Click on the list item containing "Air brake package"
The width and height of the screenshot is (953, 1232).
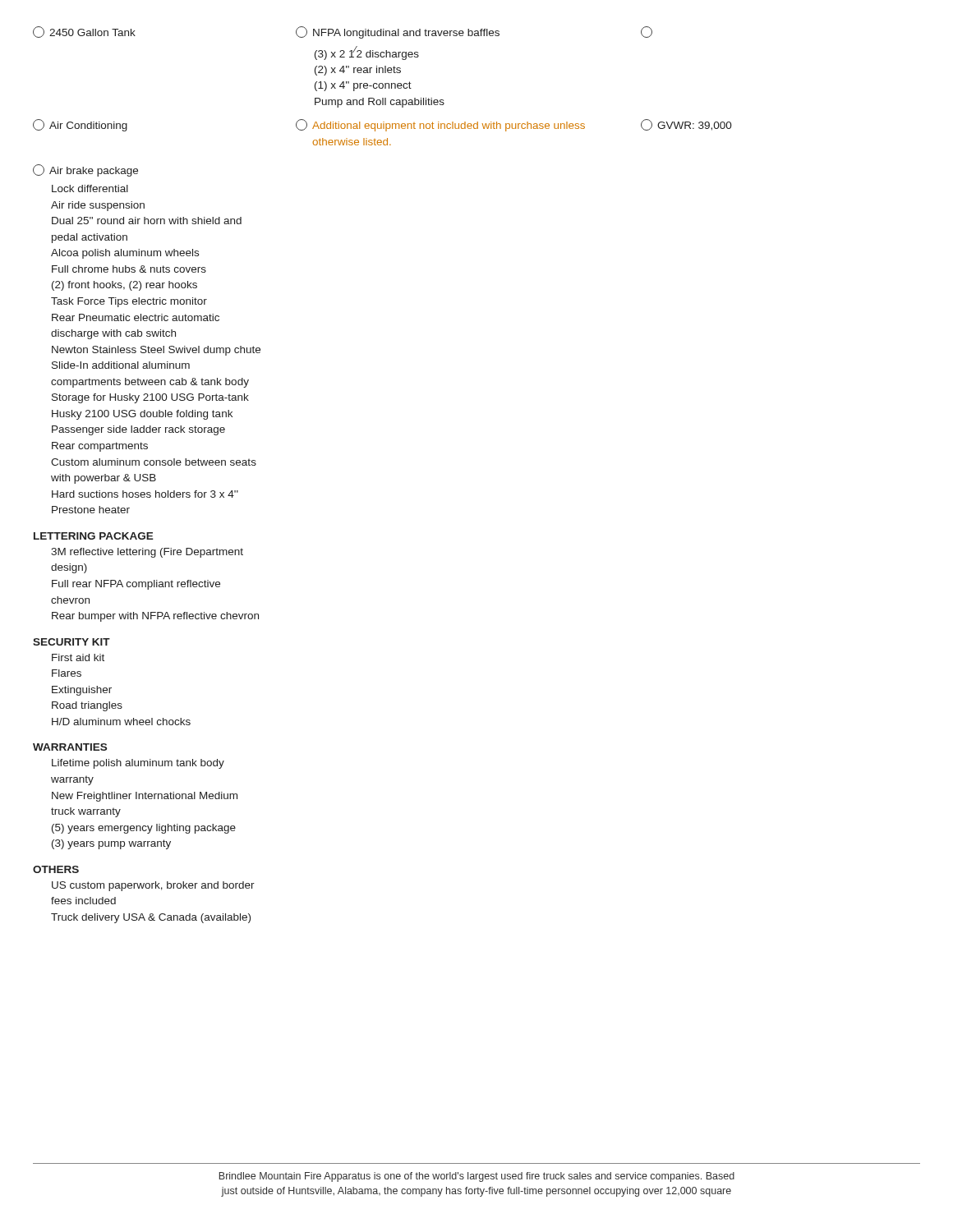[x=86, y=171]
